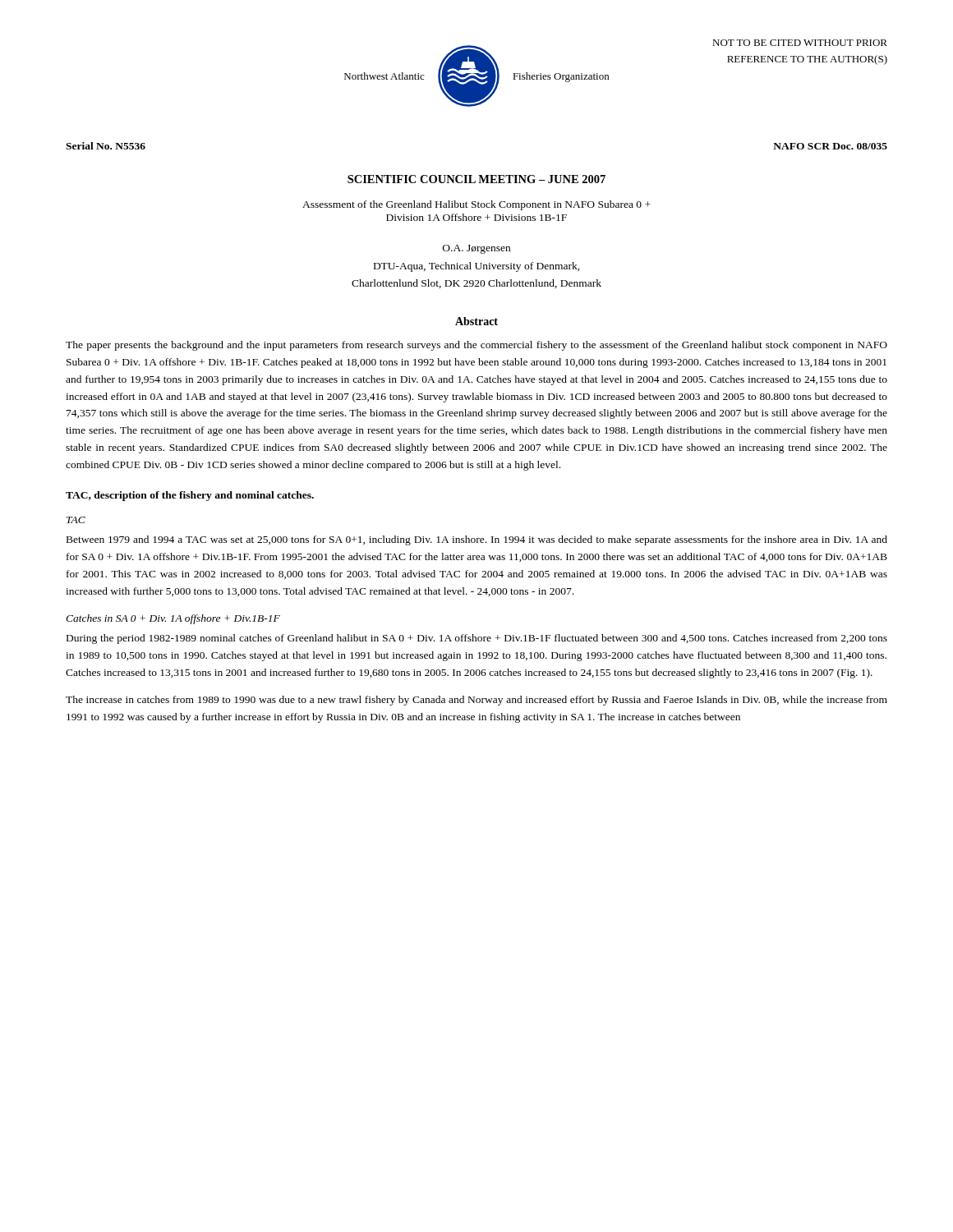The height and width of the screenshot is (1232, 953).
Task: Locate the passage starting "Fisheries Organization"
Action: [x=561, y=76]
